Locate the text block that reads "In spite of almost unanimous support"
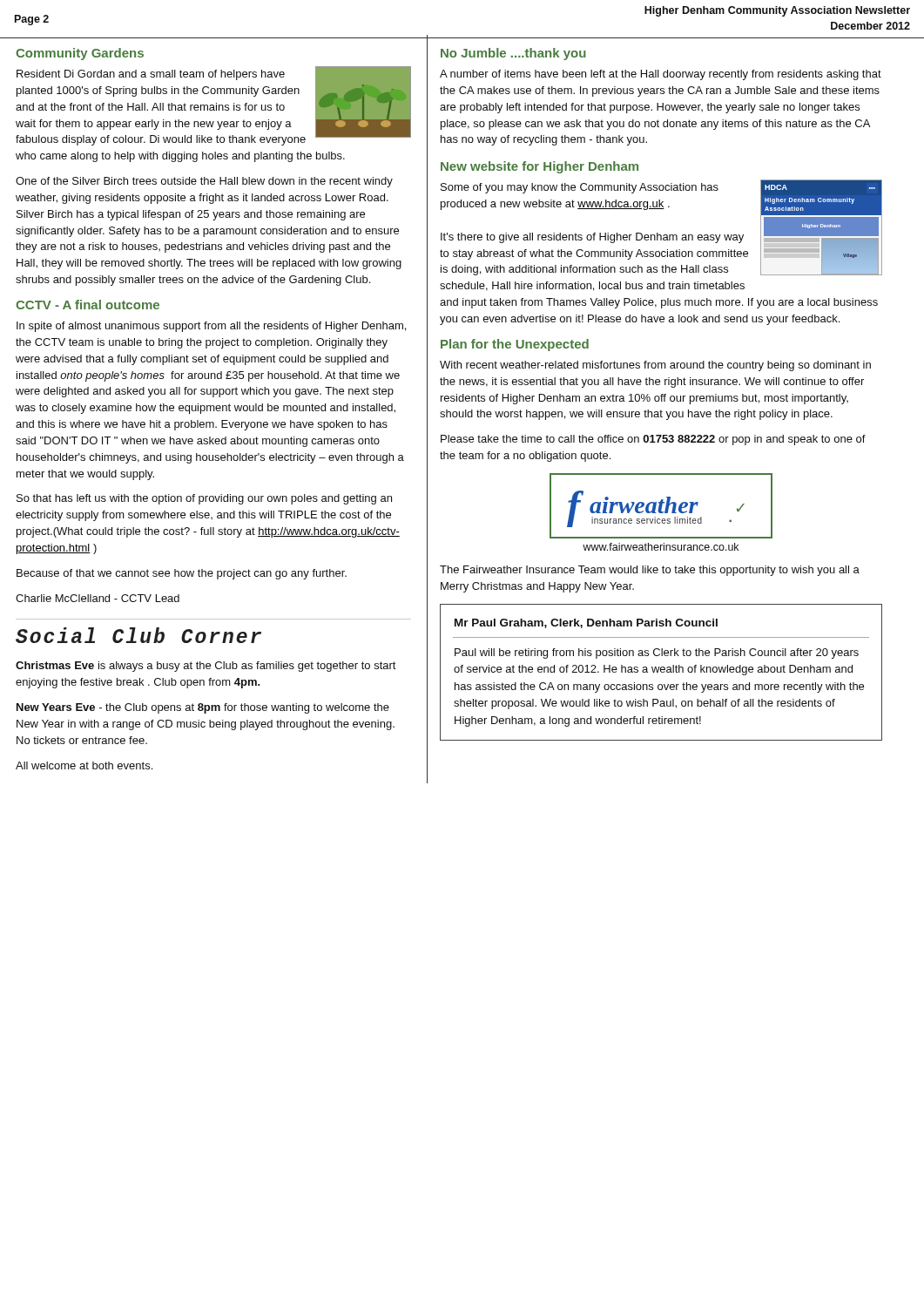Screen dimensions: 1307x924 click(211, 399)
